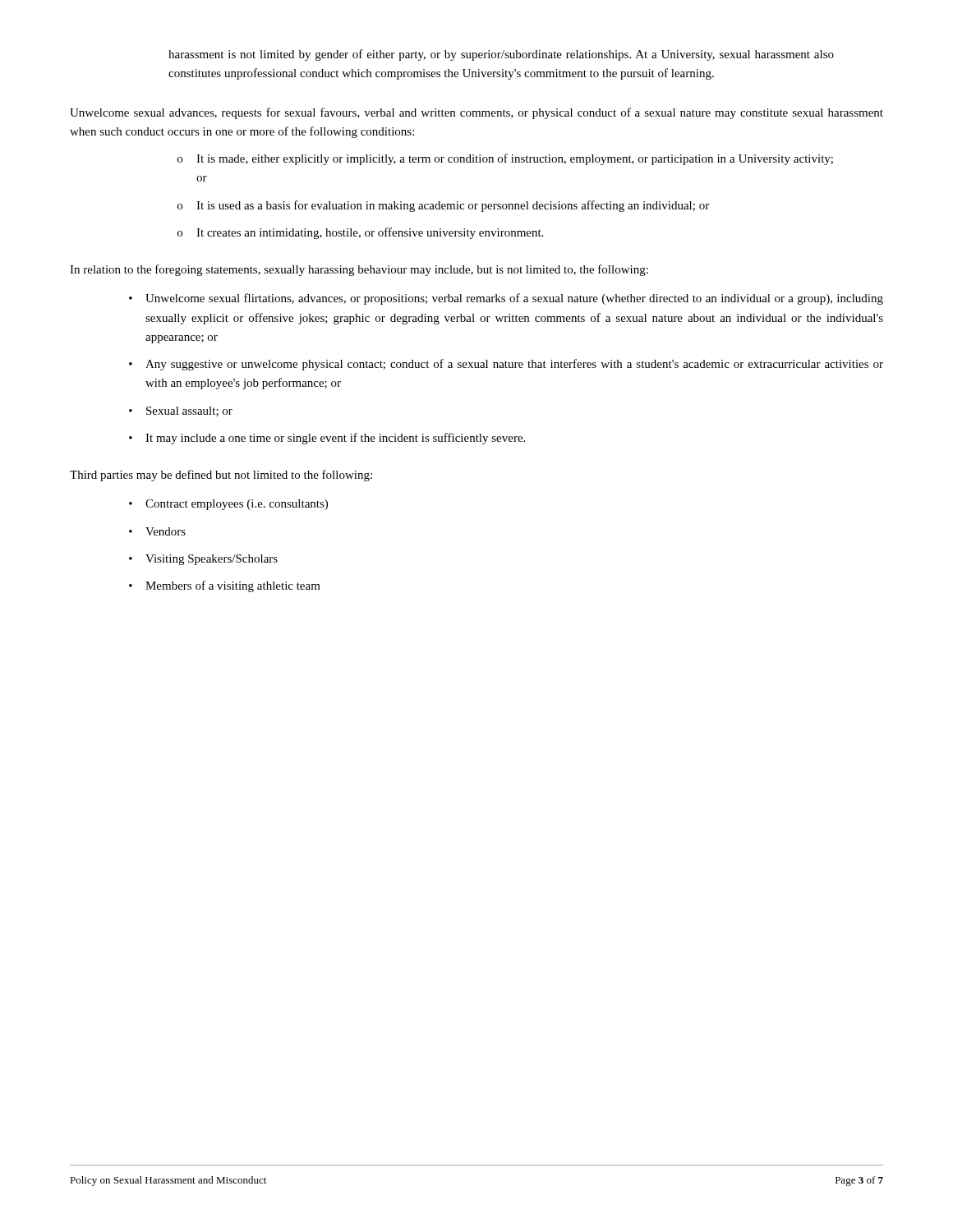Find the list item that reads "• Contract employees (i.e. consultants)"

pos(228,505)
